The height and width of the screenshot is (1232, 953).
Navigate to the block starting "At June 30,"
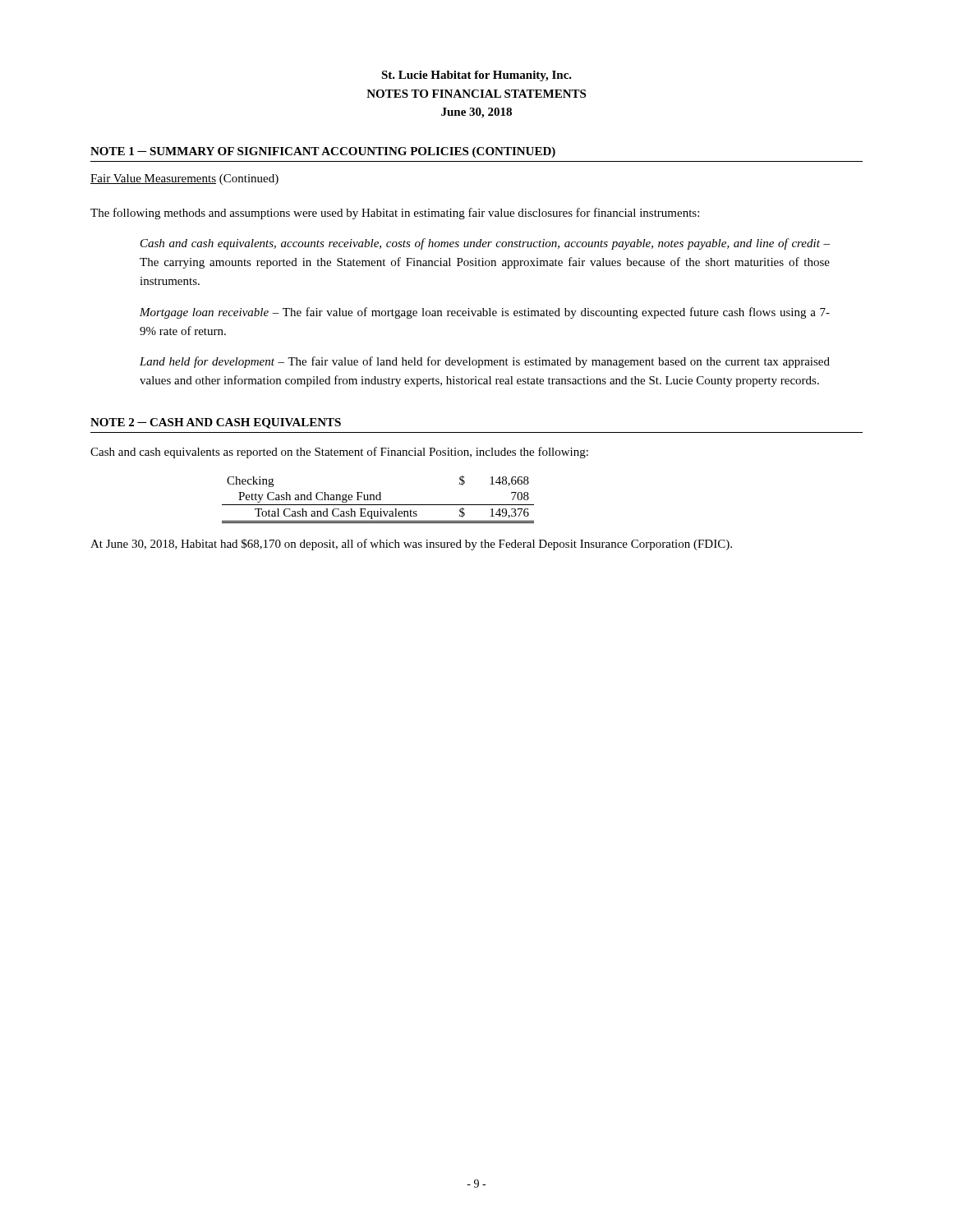pos(412,543)
